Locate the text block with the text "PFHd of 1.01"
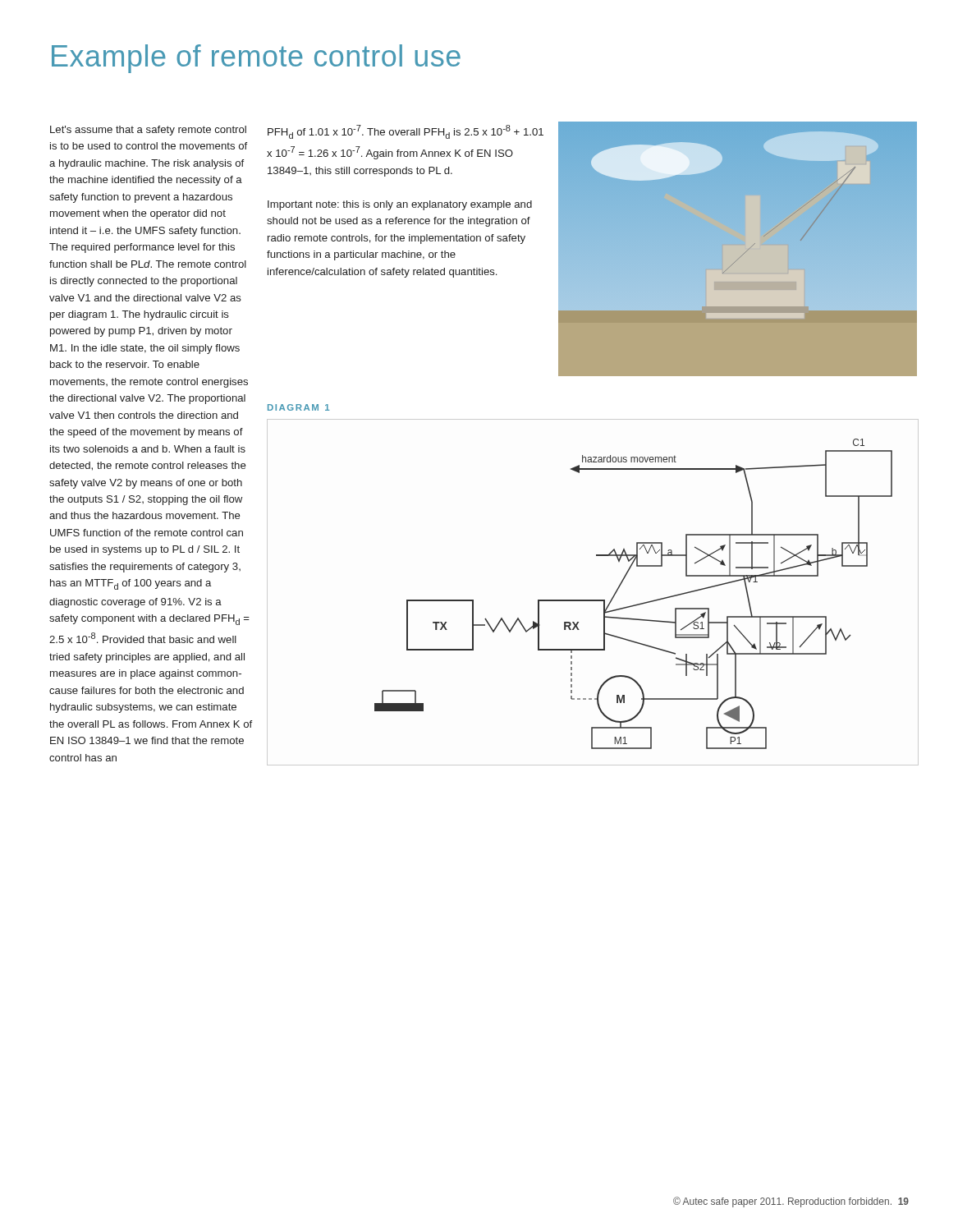The image size is (958, 1232). click(x=405, y=200)
